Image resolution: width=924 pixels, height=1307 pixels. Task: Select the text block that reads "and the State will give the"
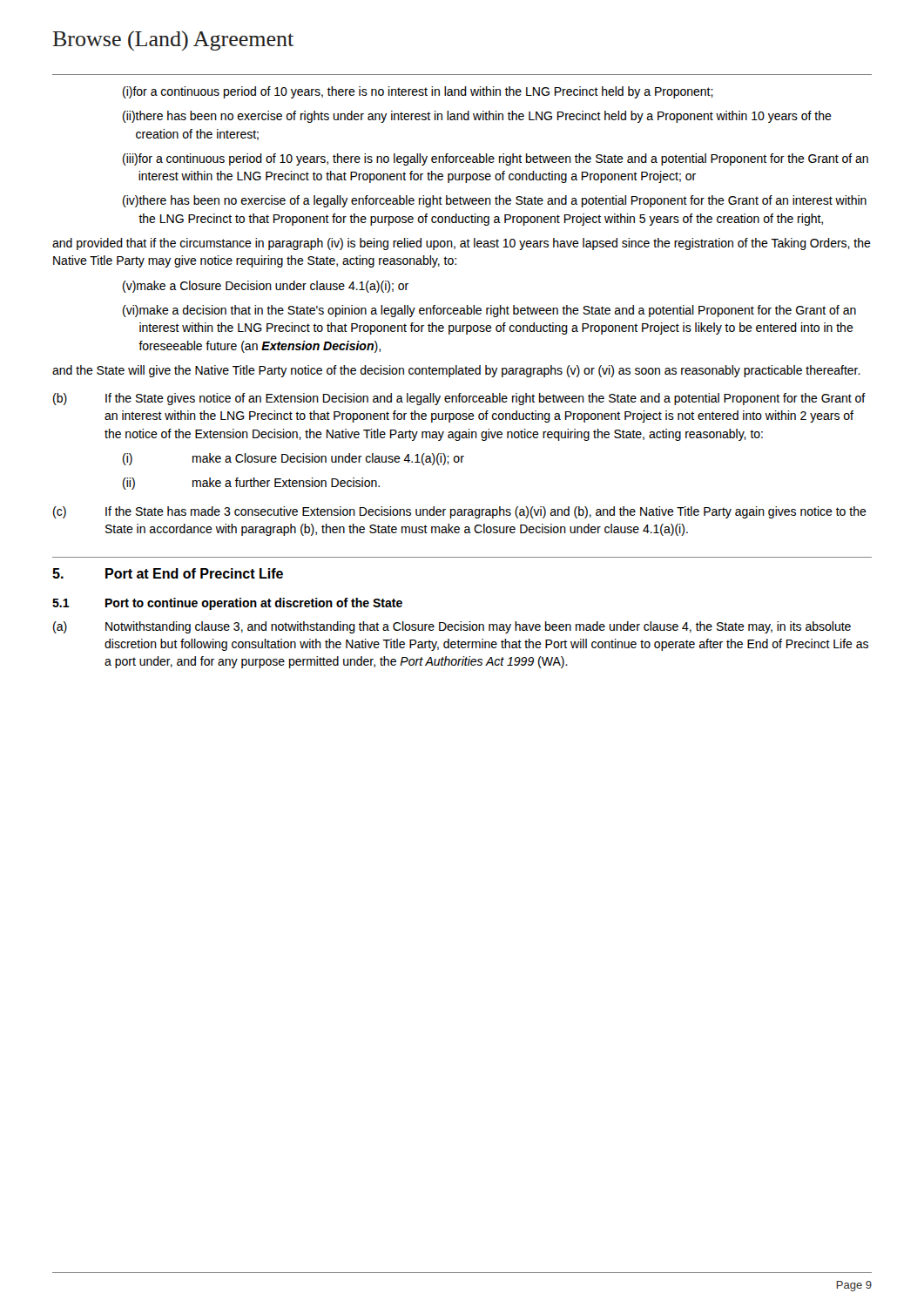[x=457, y=370]
